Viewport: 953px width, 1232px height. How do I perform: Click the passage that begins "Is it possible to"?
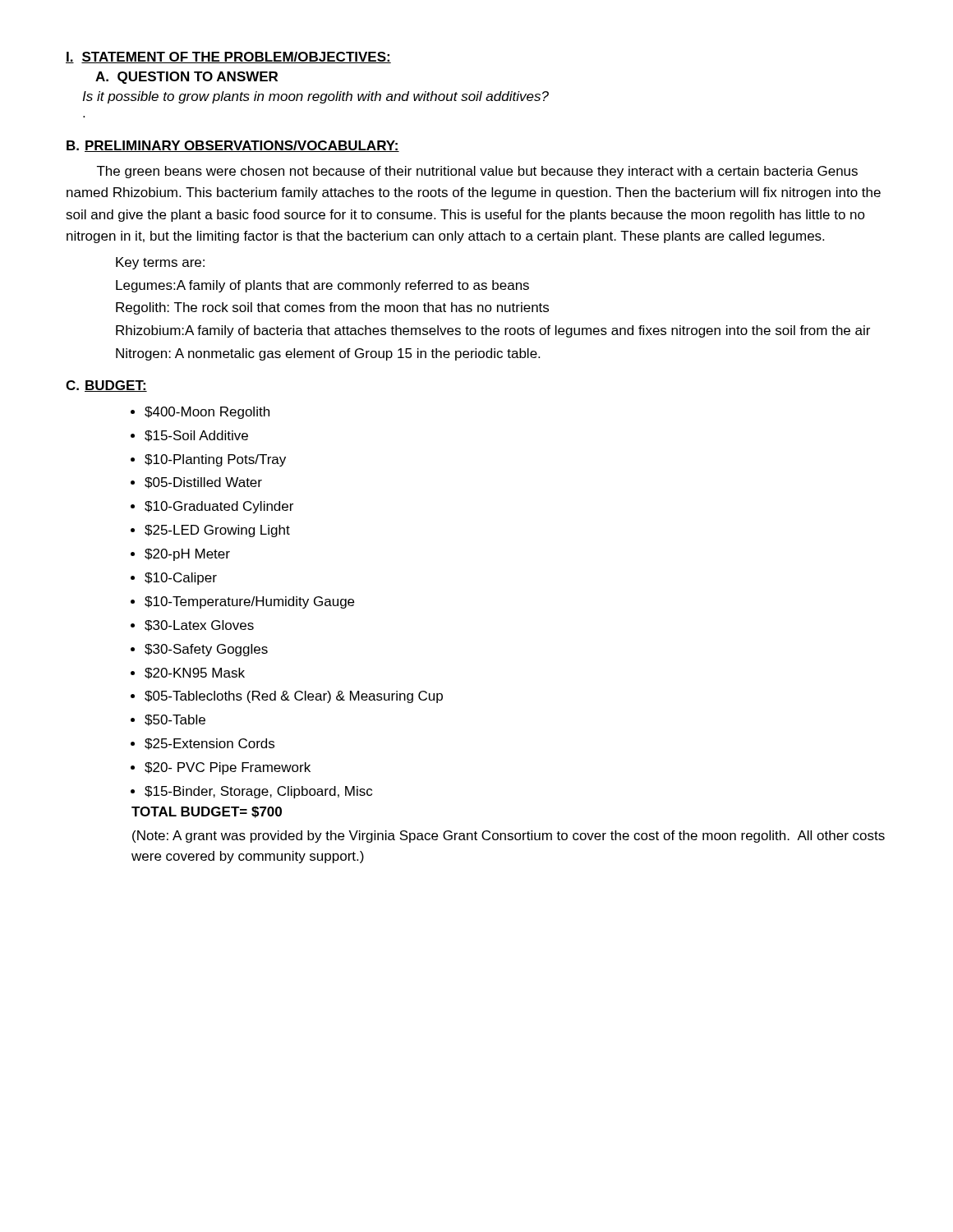tap(315, 97)
